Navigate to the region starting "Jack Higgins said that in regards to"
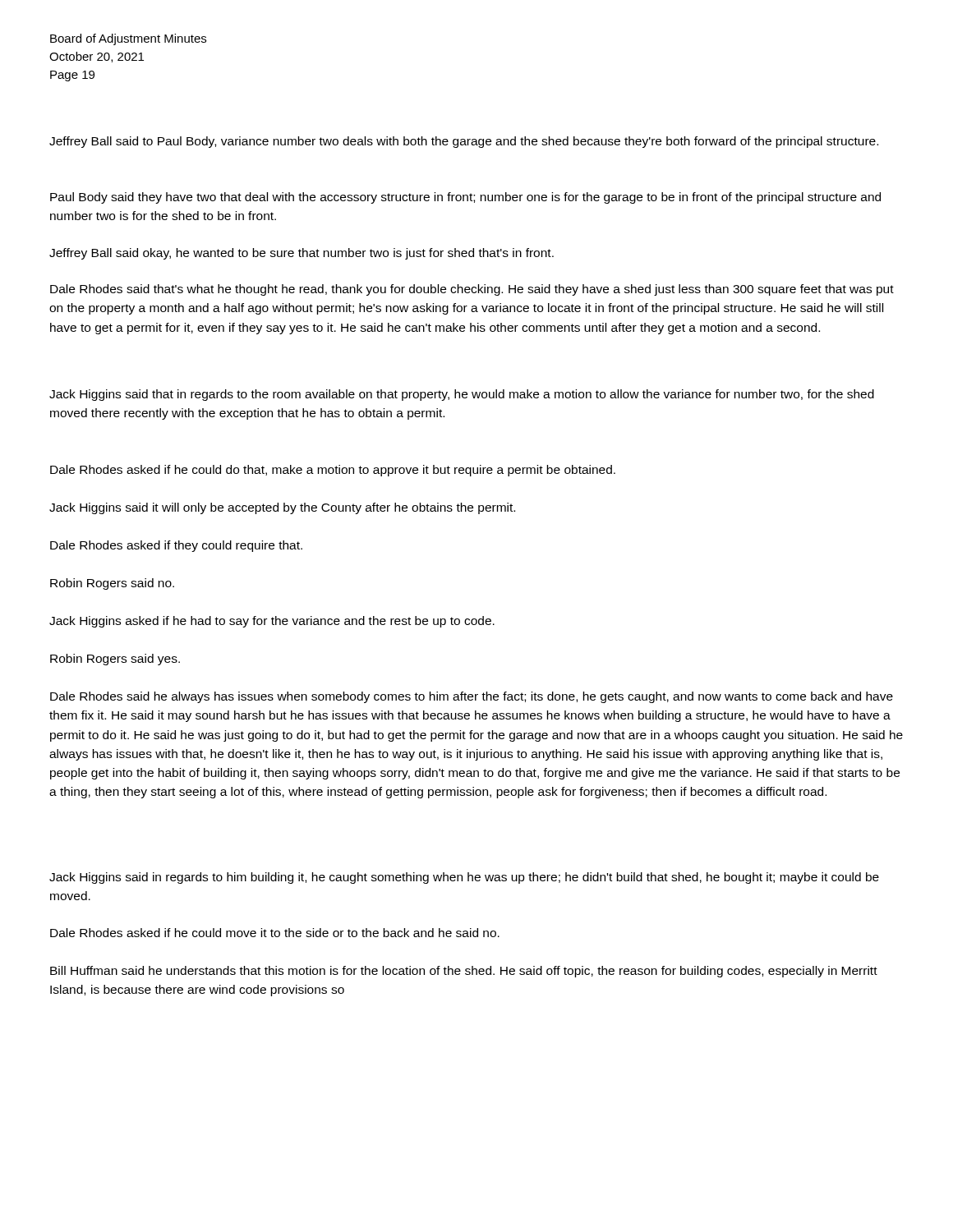This screenshot has height=1232, width=953. tap(462, 403)
